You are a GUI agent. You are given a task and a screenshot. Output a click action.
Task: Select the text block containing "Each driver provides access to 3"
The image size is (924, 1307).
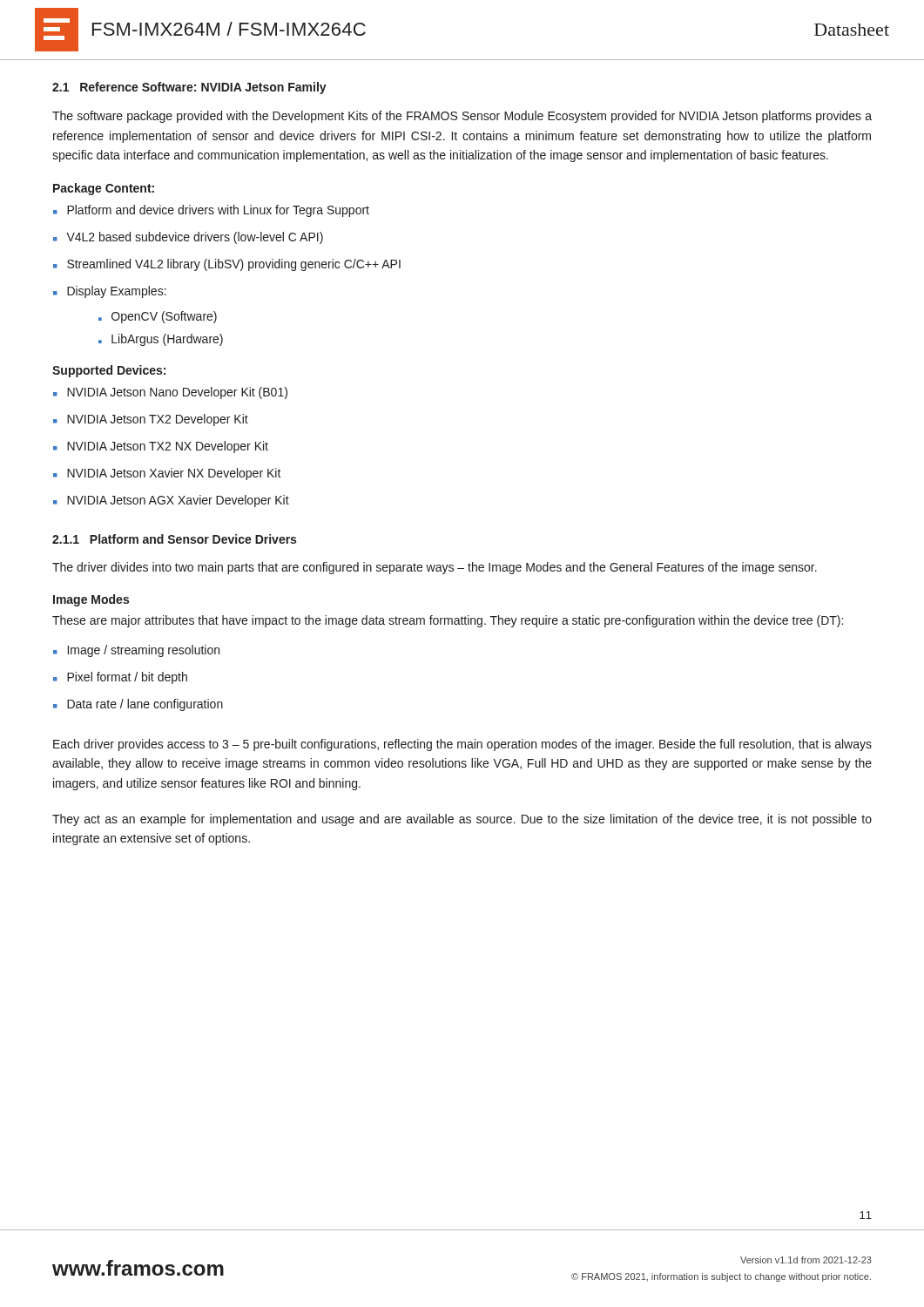point(462,763)
